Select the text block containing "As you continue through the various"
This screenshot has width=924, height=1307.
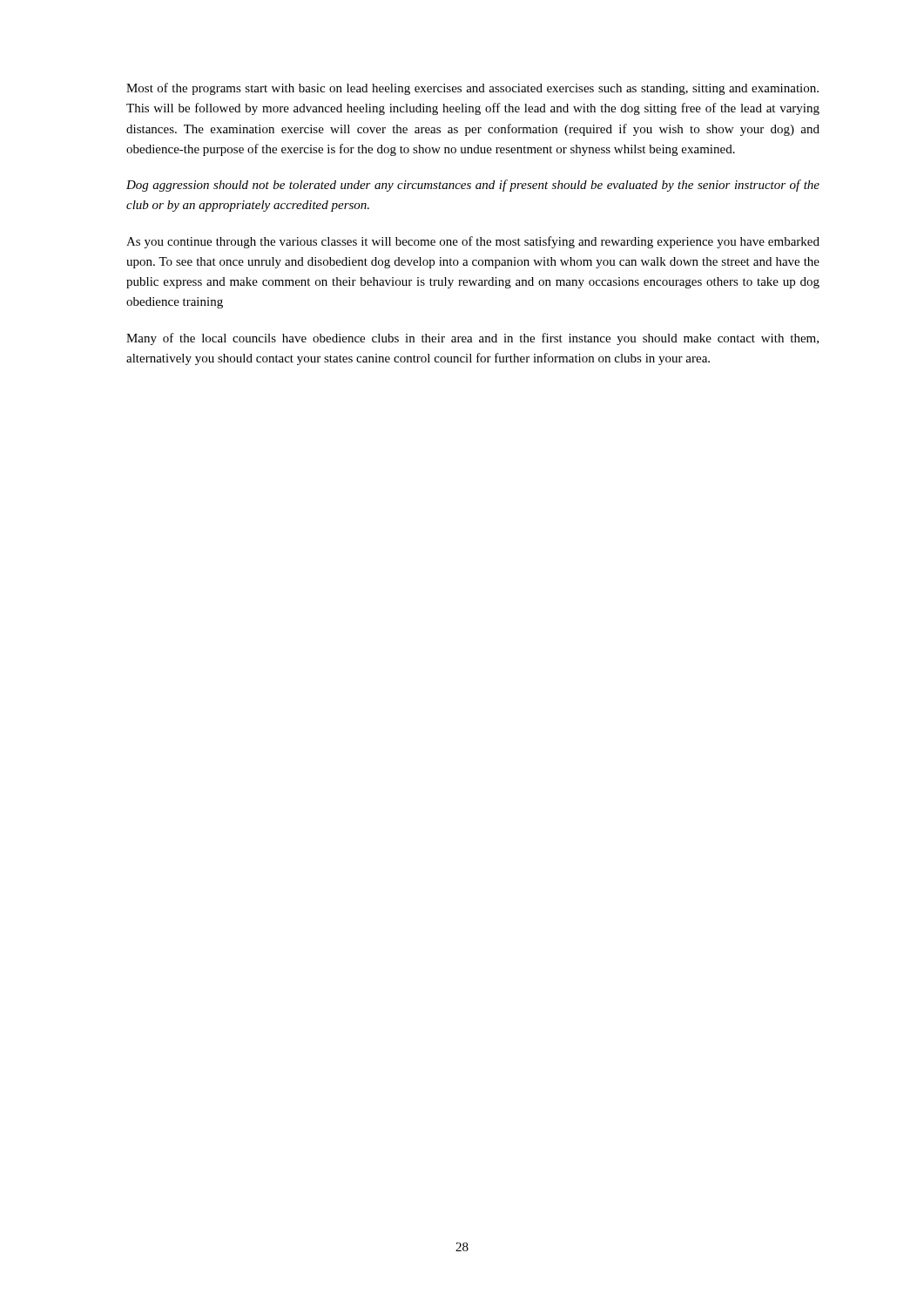tap(473, 271)
